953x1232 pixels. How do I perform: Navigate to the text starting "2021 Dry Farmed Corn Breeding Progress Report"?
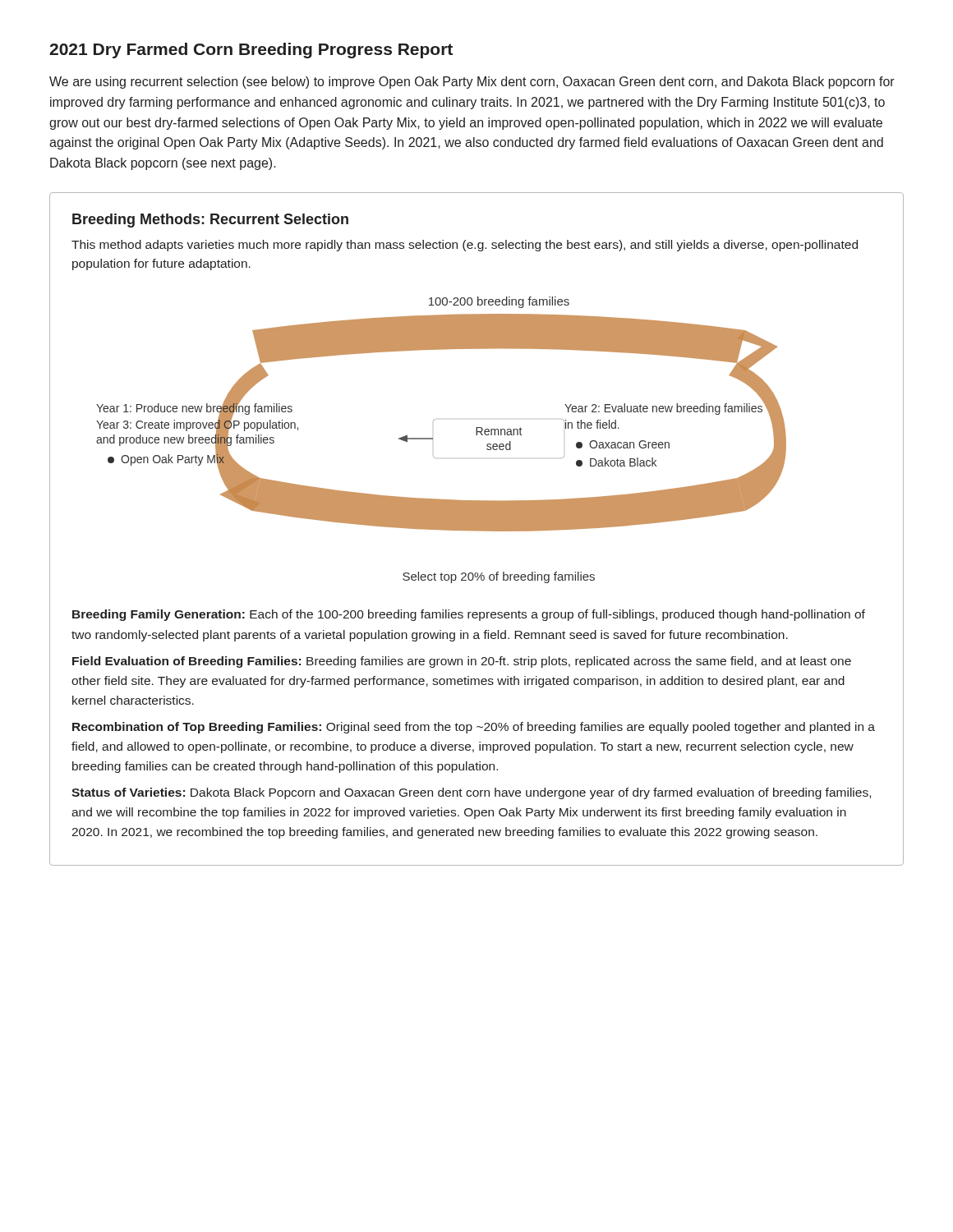251,51
